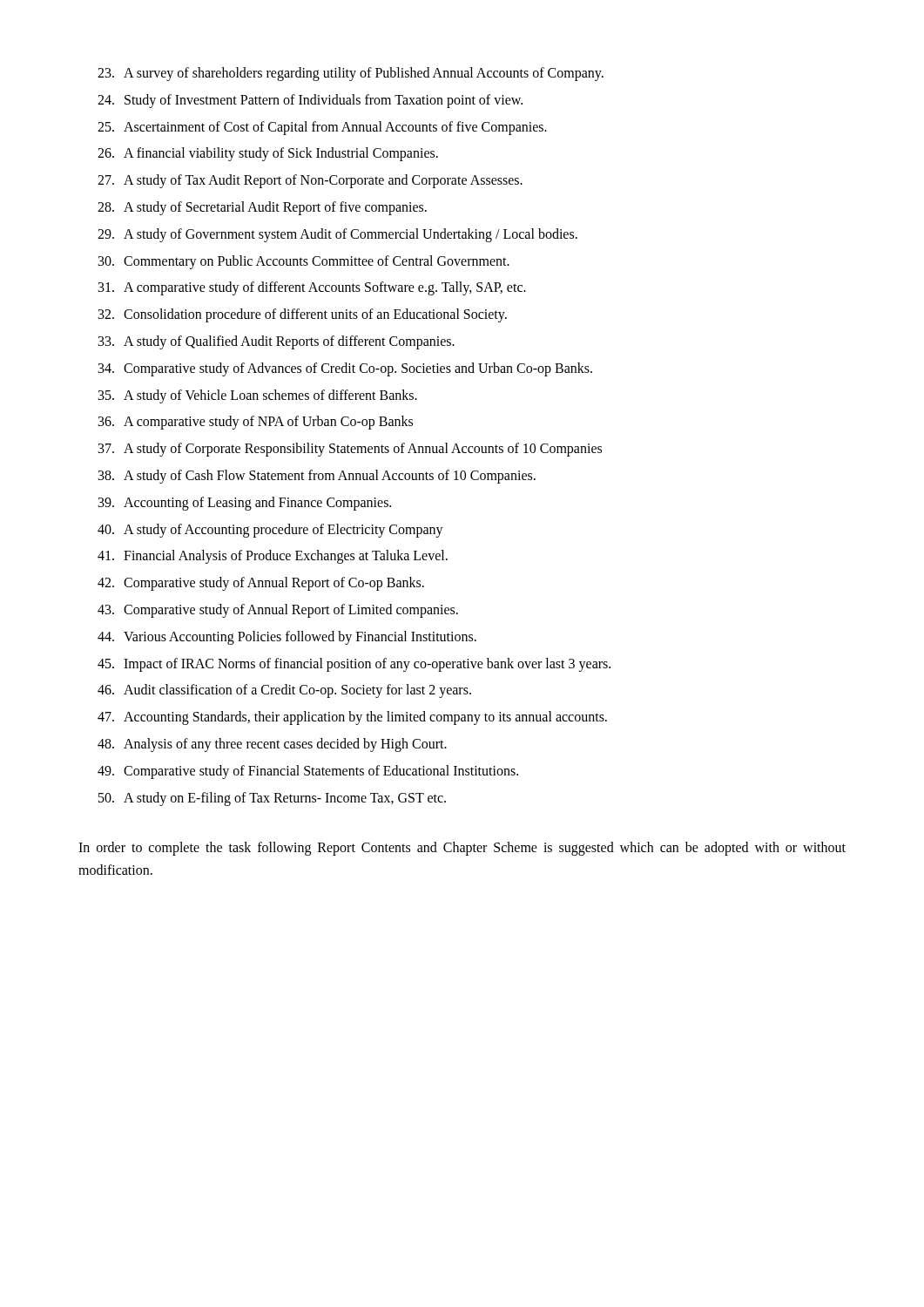The height and width of the screenshot is (1307, 924).
Task: Point to the text starting "31.A comparative study"
Action: coord(462,288)
